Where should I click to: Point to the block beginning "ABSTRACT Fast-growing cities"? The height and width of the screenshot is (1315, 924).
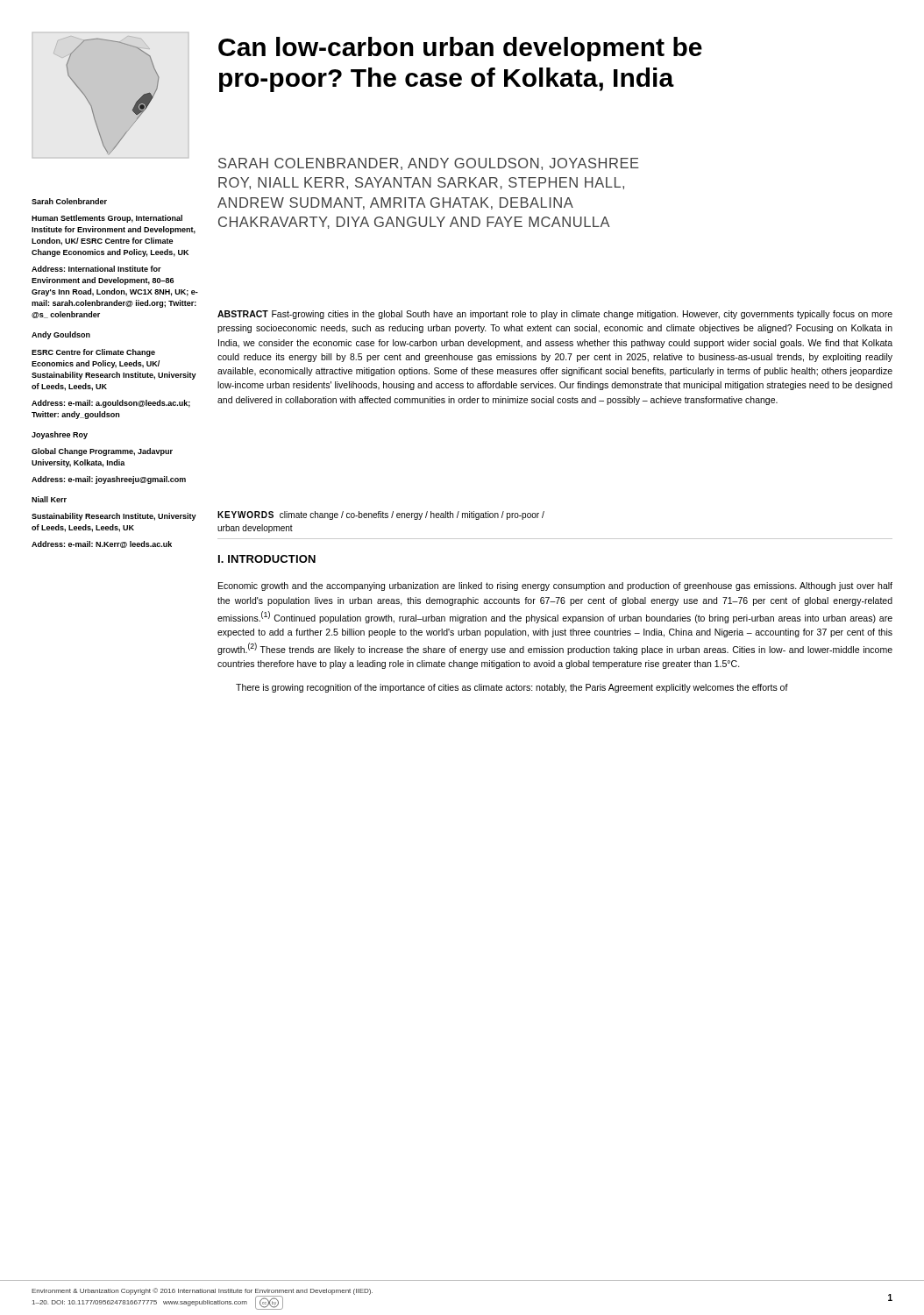[555, 357]
